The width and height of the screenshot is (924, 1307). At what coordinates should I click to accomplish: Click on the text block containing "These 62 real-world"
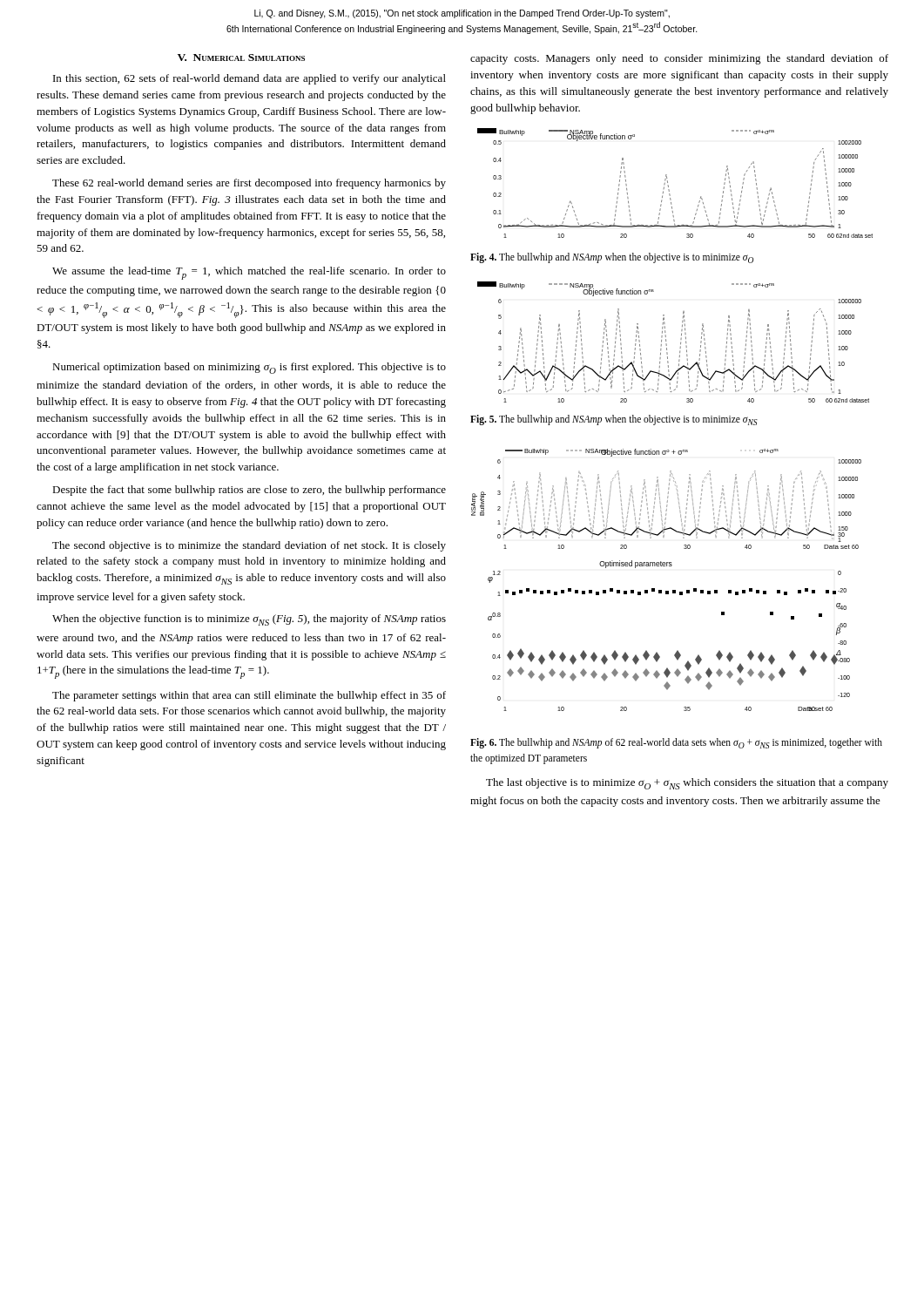coord(241,216)
